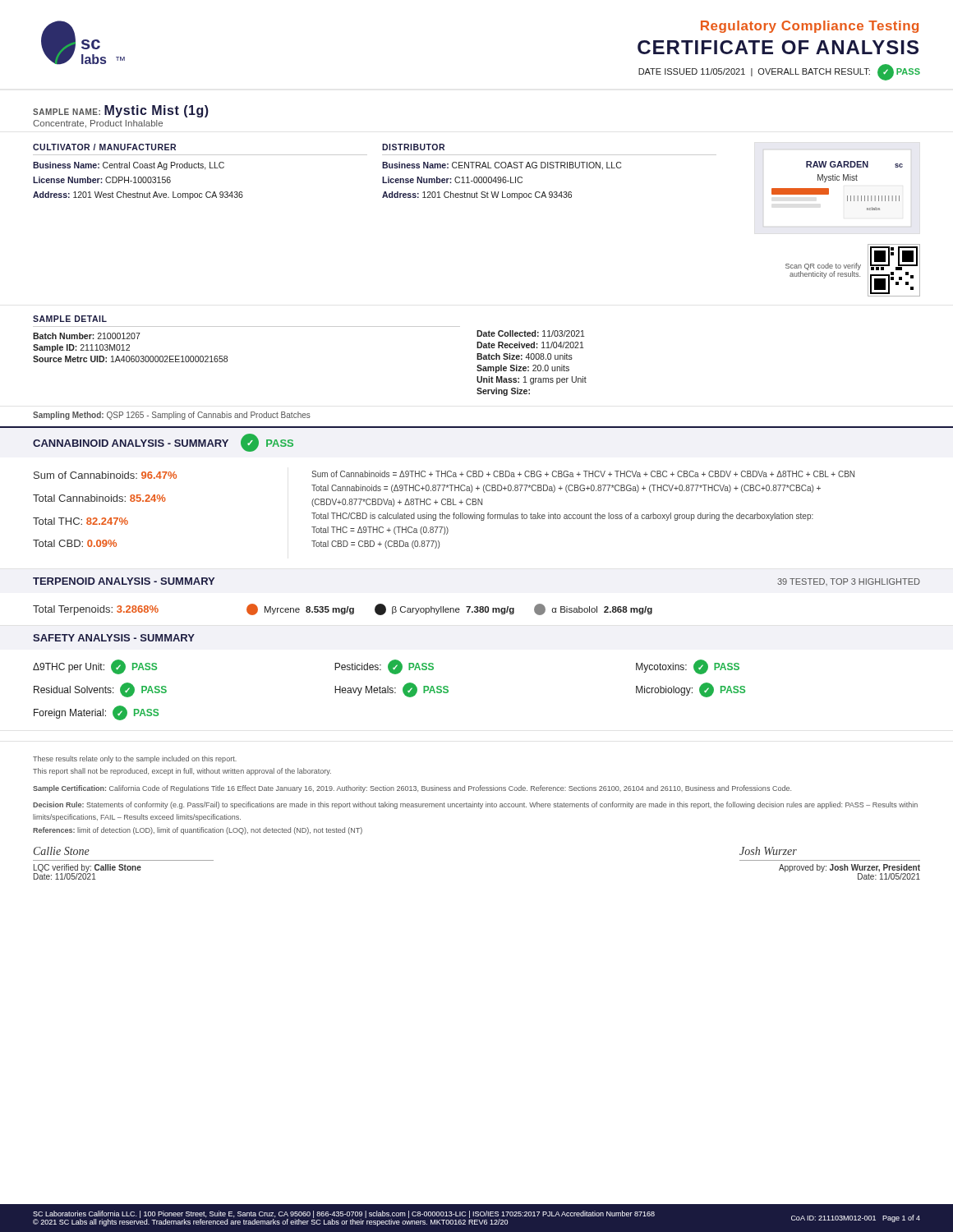Locate the block of text that opens with "These results relate only to the sample"
The width and height of the screenshot is (953, 1232).
click(x=182, y=765)
